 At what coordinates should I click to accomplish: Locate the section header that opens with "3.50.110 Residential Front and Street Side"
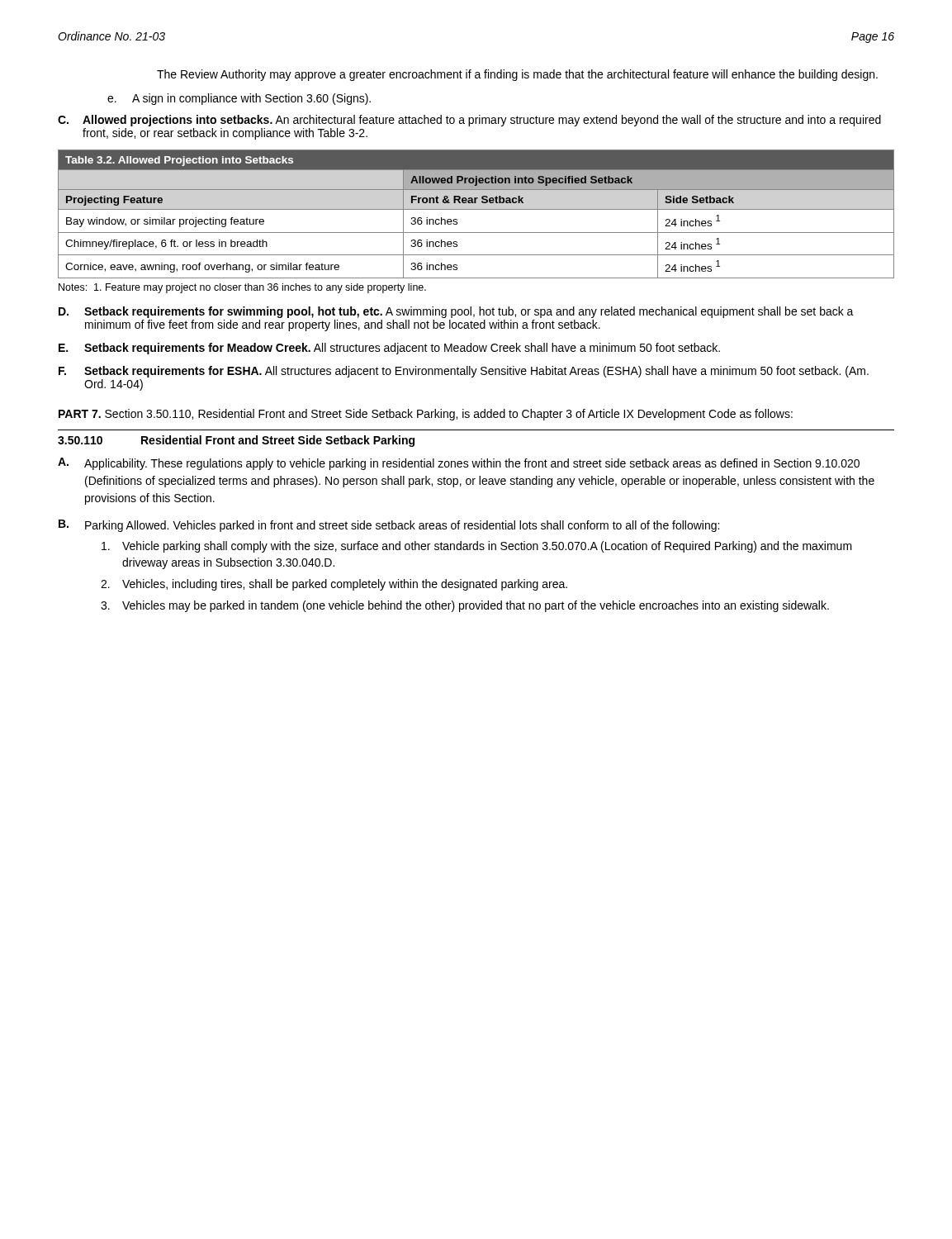237,440
